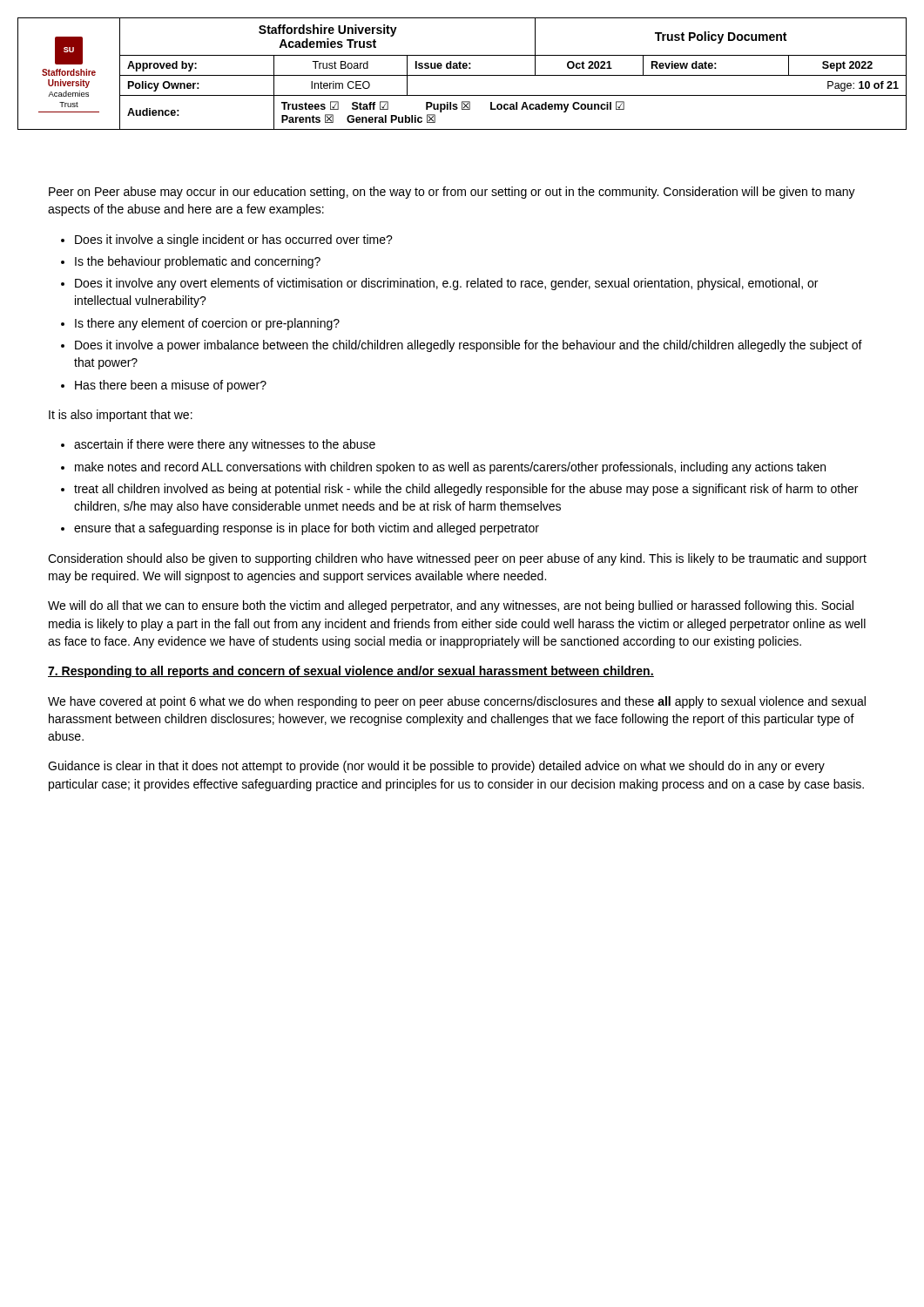
Task: Find the text block starting "Does it involve a single incident or"
Action: [x=234, y=240]
